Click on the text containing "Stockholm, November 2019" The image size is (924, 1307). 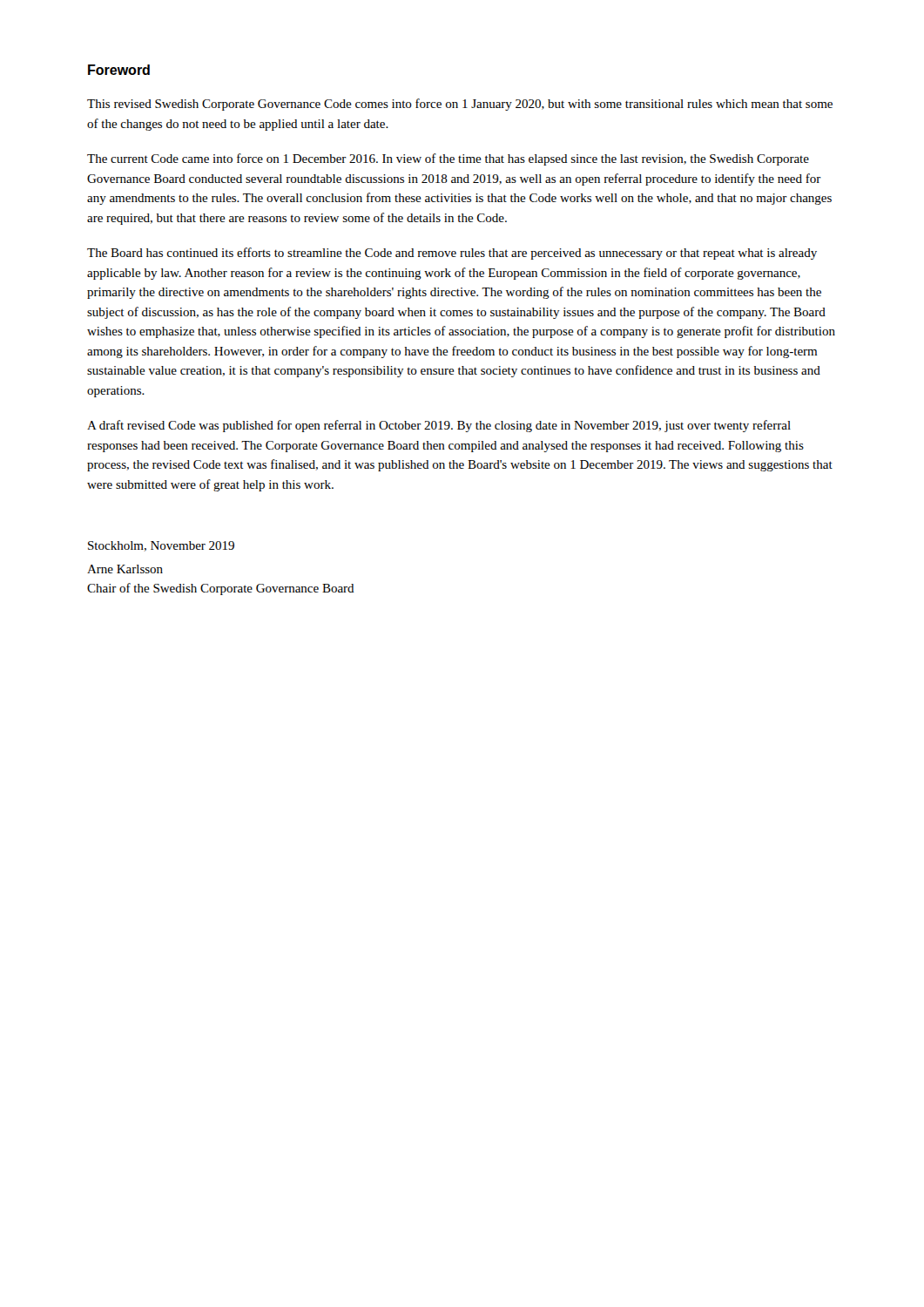[x=161, y=545]
